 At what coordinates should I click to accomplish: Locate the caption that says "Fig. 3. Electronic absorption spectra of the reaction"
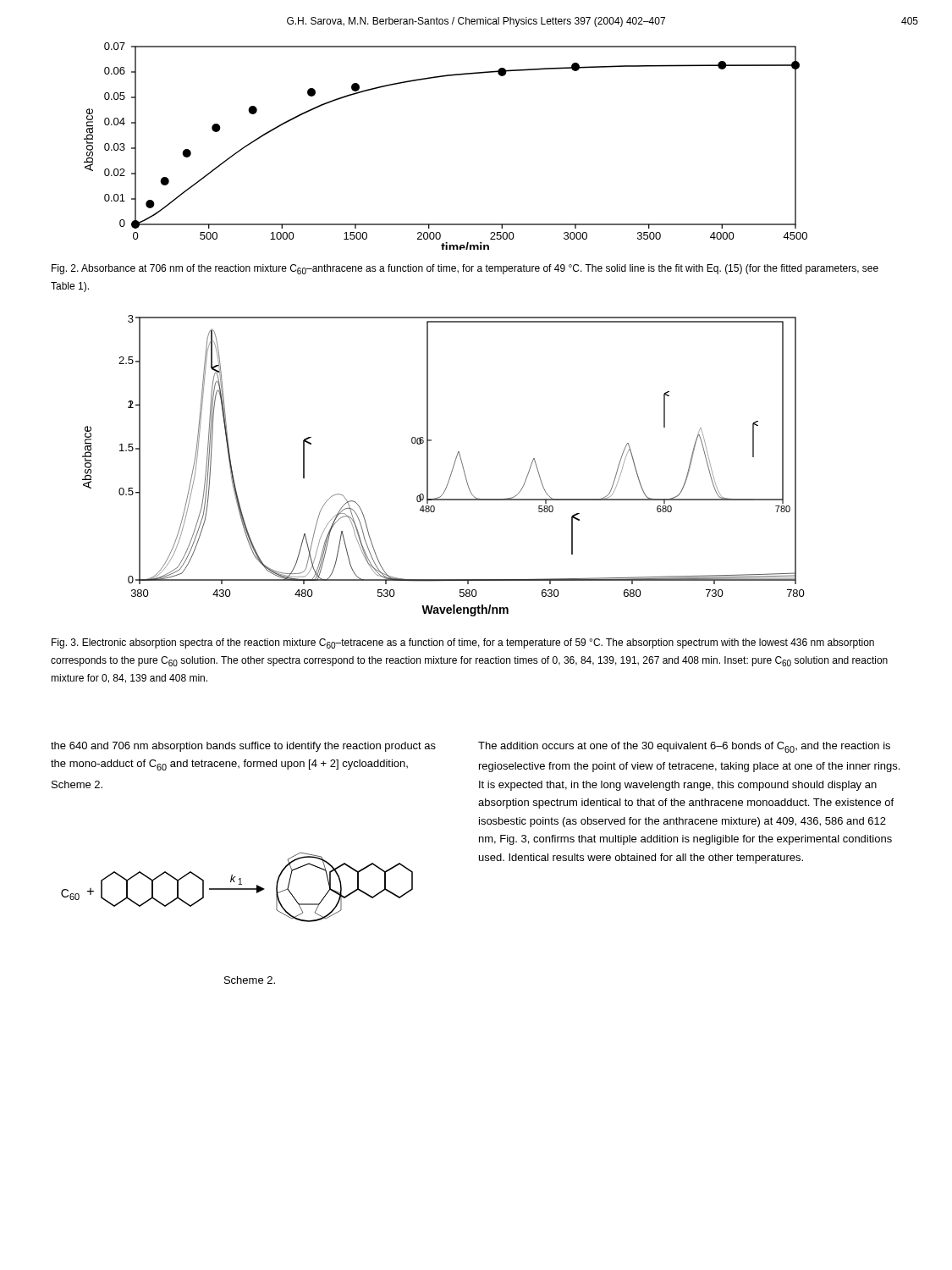click(x=469, y=660)
